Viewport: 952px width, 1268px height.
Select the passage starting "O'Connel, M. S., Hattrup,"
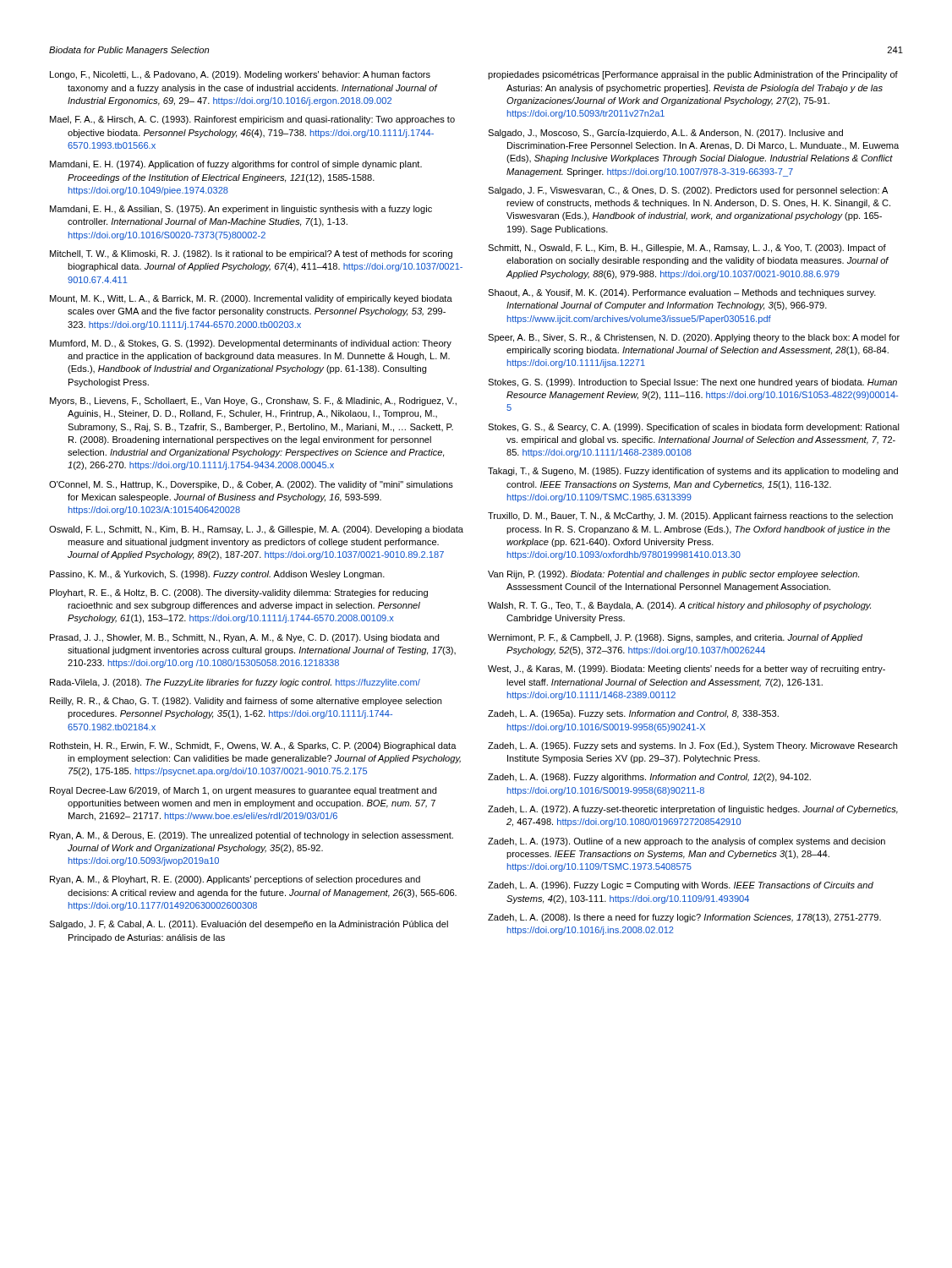(251, 497)
